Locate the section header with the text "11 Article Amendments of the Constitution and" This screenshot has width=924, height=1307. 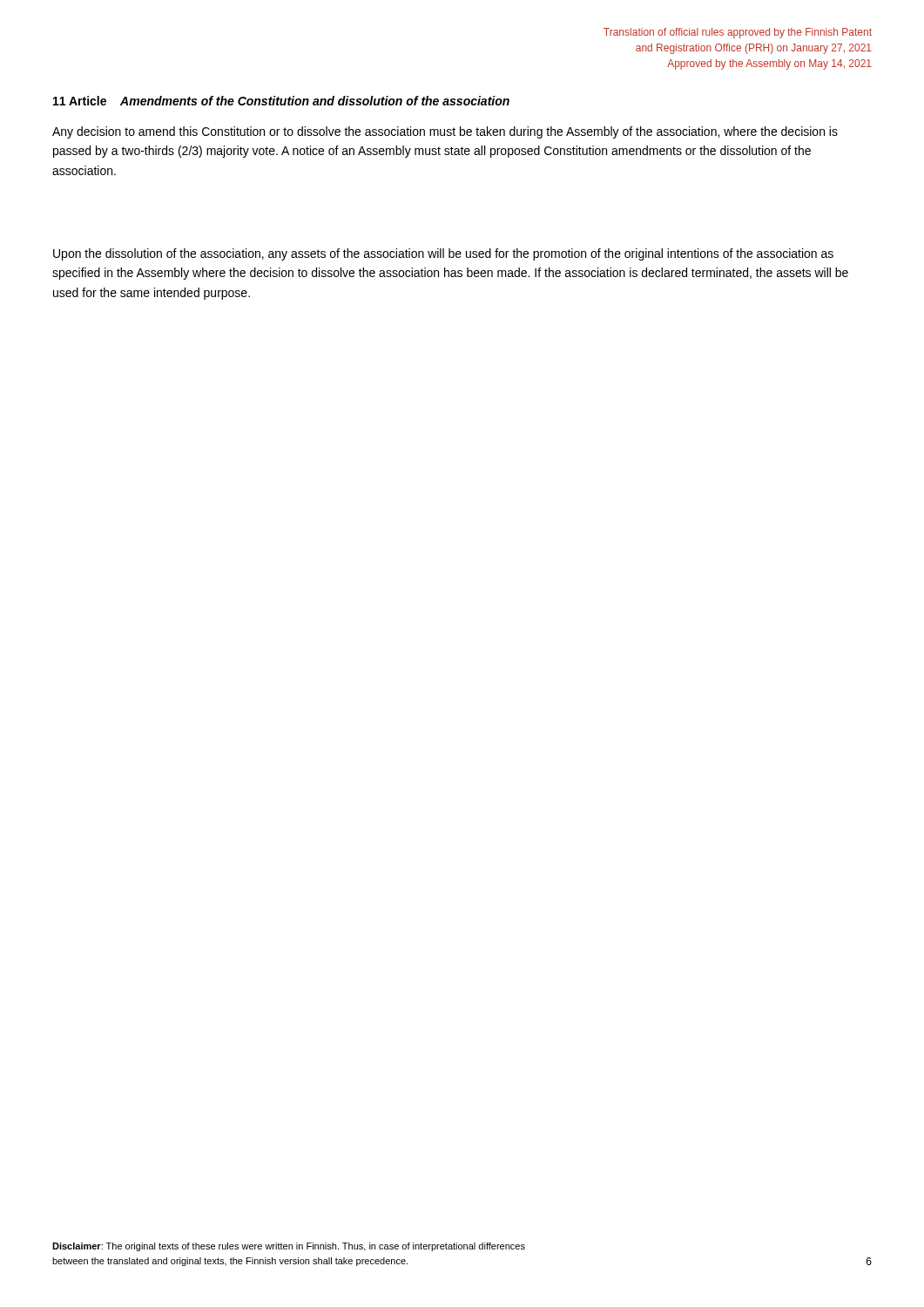tap(281, 101)
